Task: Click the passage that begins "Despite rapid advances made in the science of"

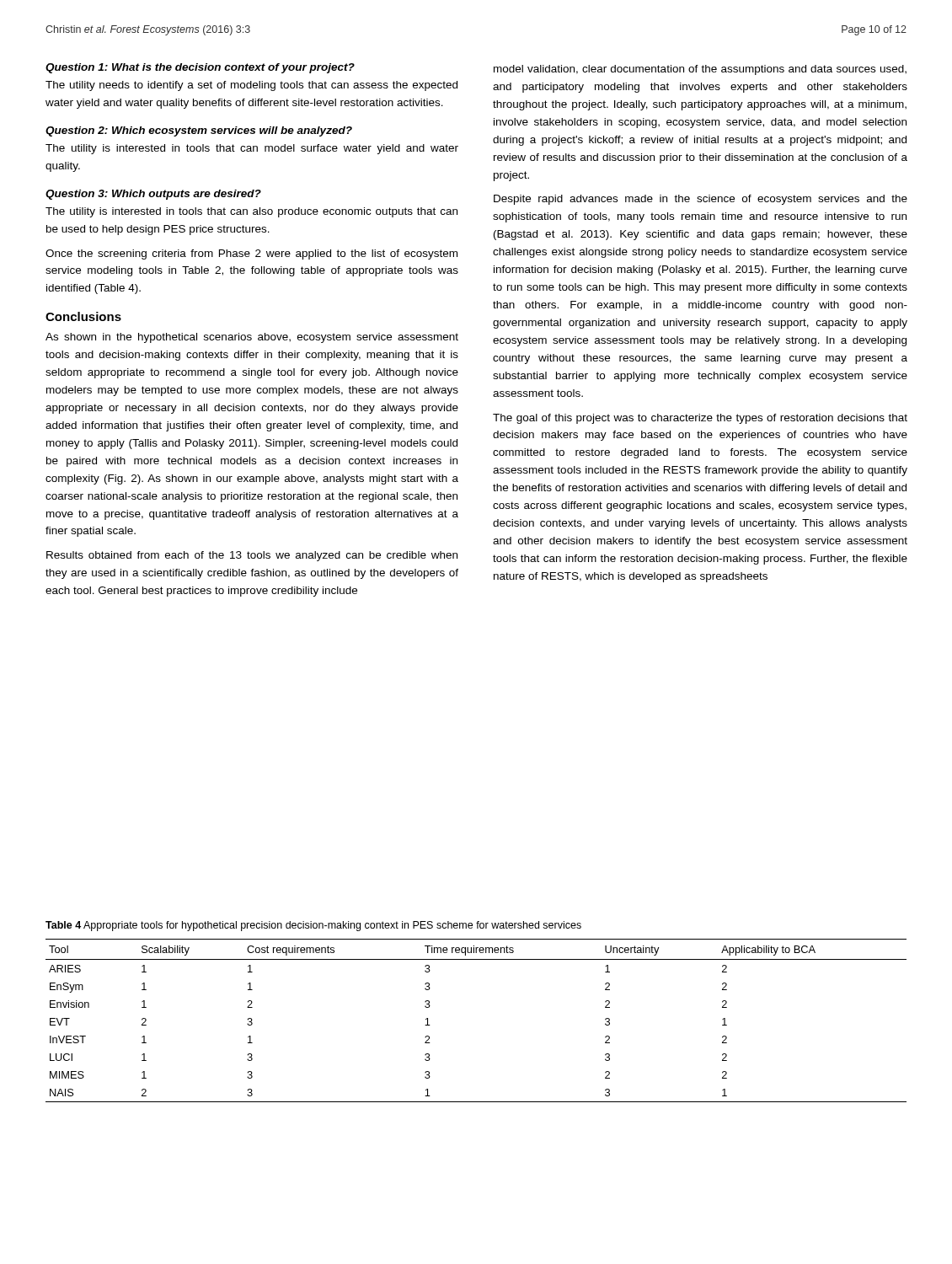Action: 700,296
